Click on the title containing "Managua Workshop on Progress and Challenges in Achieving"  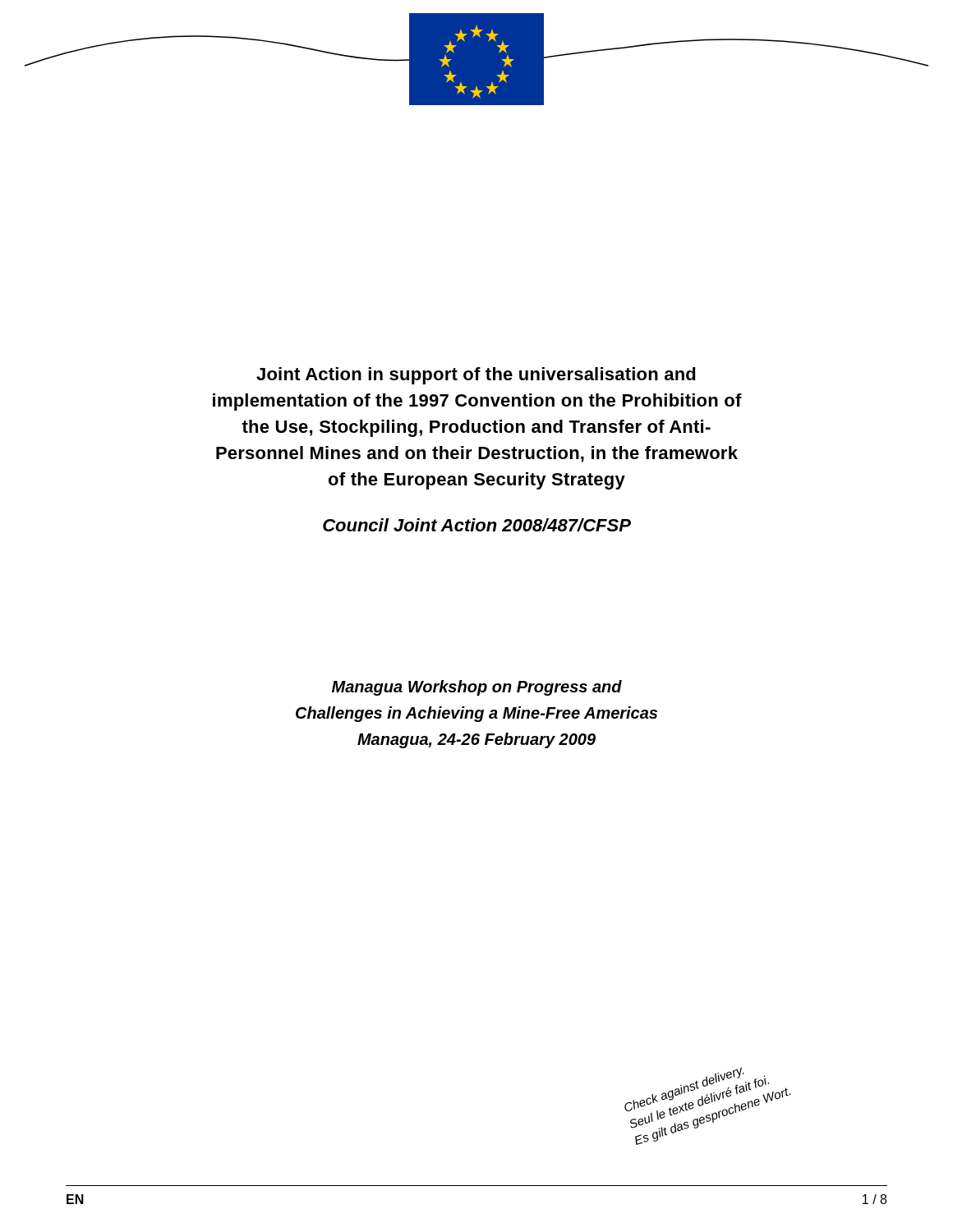(x=476, y=713)
